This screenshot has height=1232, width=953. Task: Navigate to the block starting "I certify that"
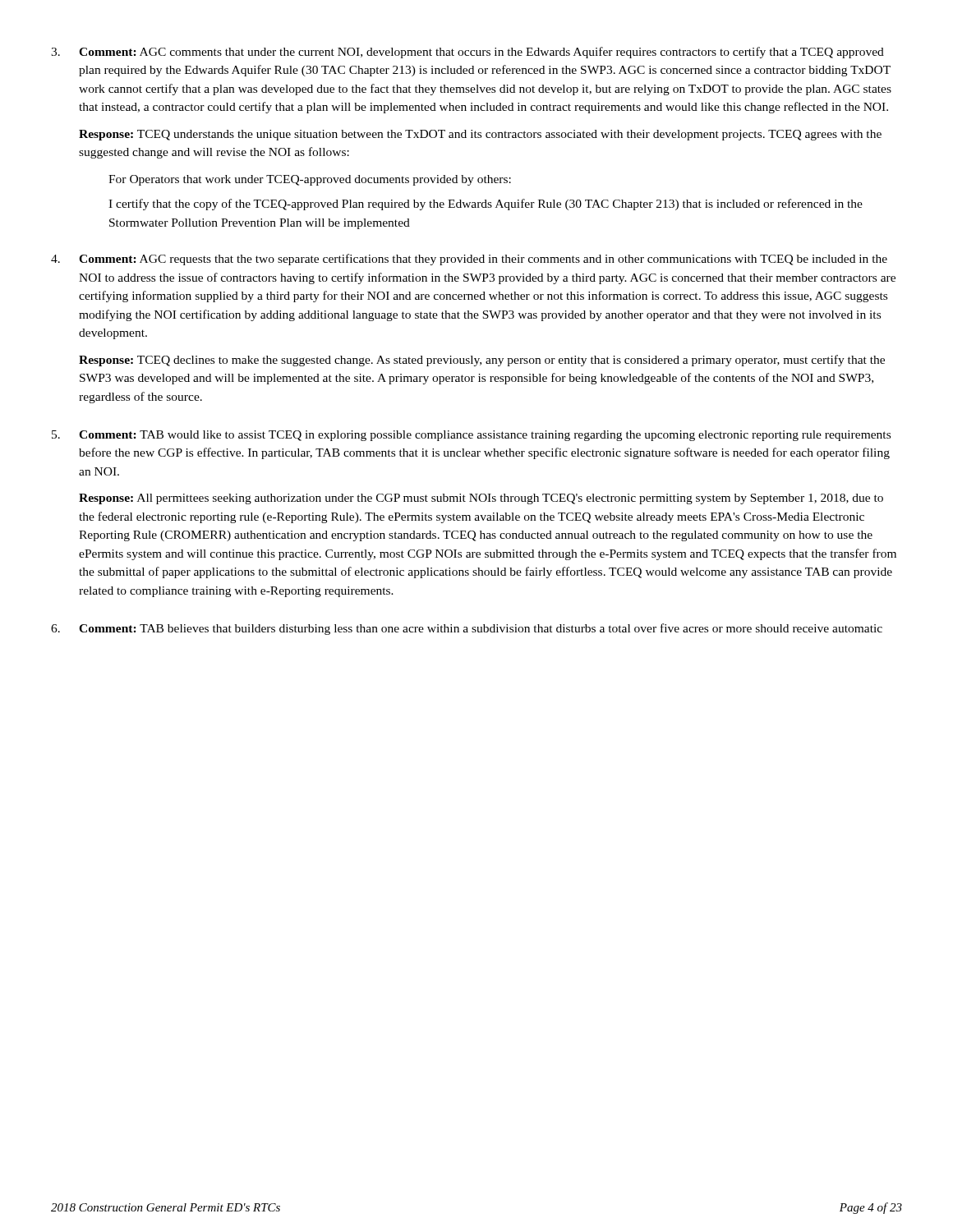point(486,213)
